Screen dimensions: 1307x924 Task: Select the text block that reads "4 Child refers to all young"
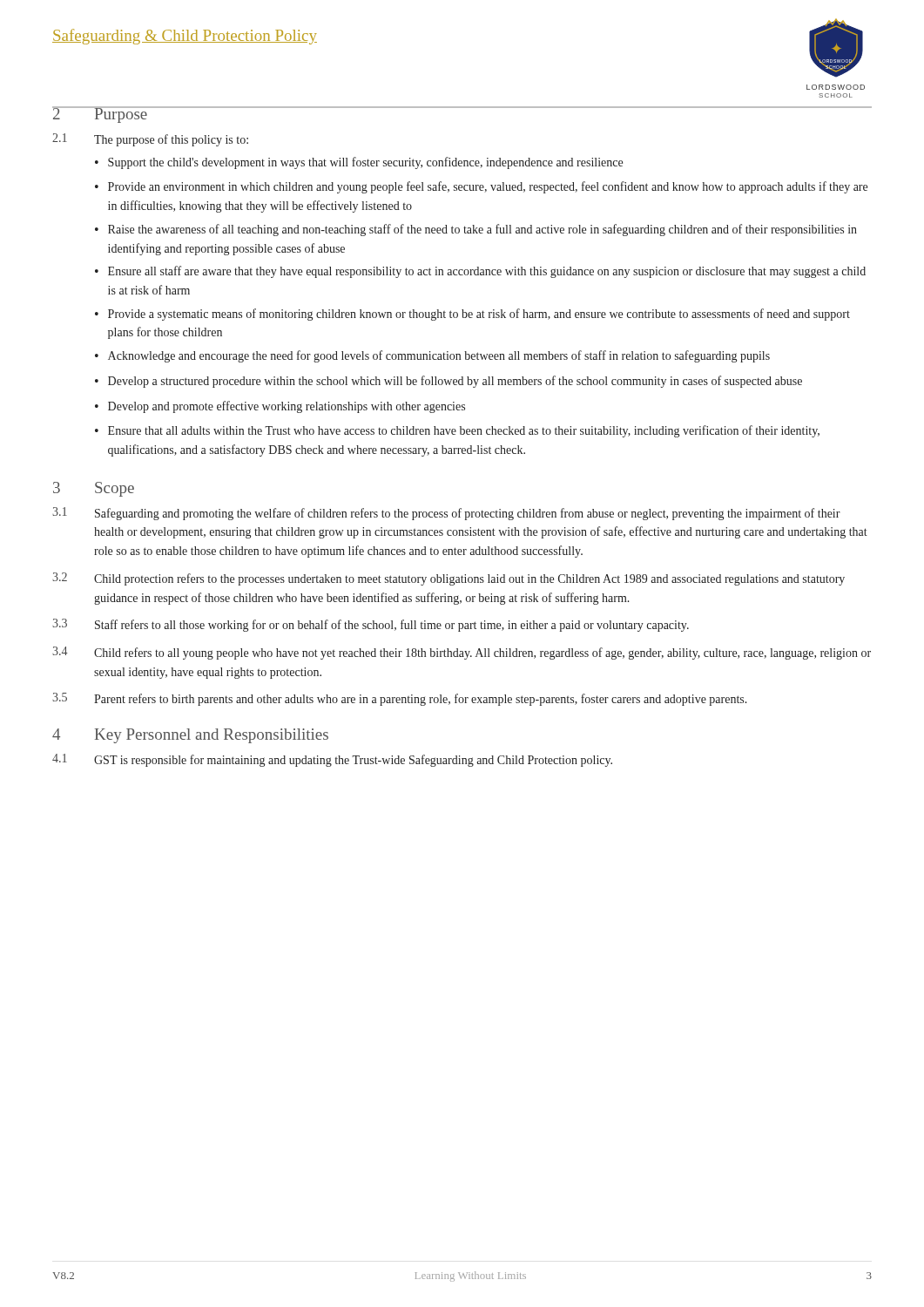tap(462, 663)
